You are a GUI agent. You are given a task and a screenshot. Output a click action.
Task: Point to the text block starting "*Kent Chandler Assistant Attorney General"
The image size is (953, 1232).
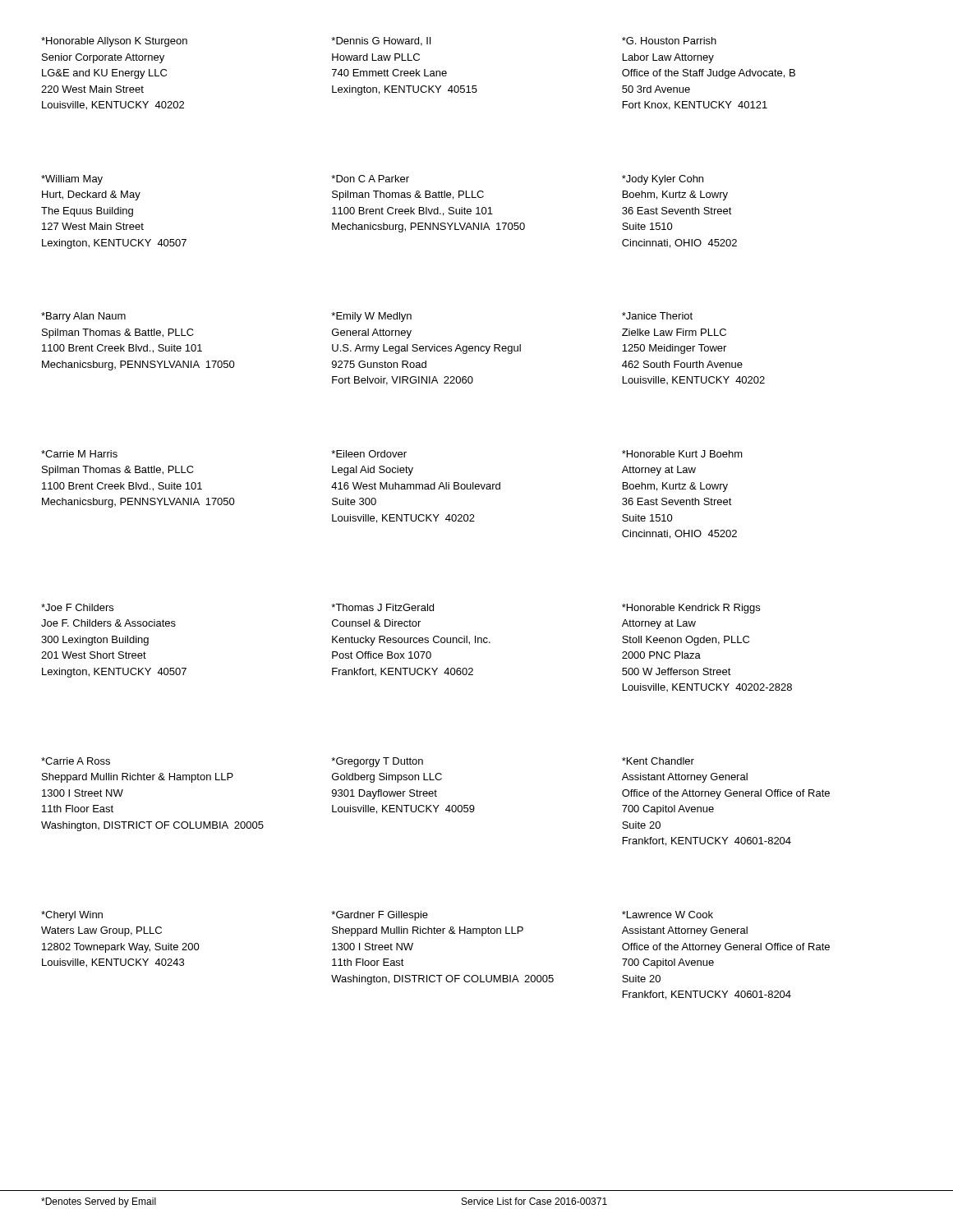pyautogui.click(x=759, y=801)
